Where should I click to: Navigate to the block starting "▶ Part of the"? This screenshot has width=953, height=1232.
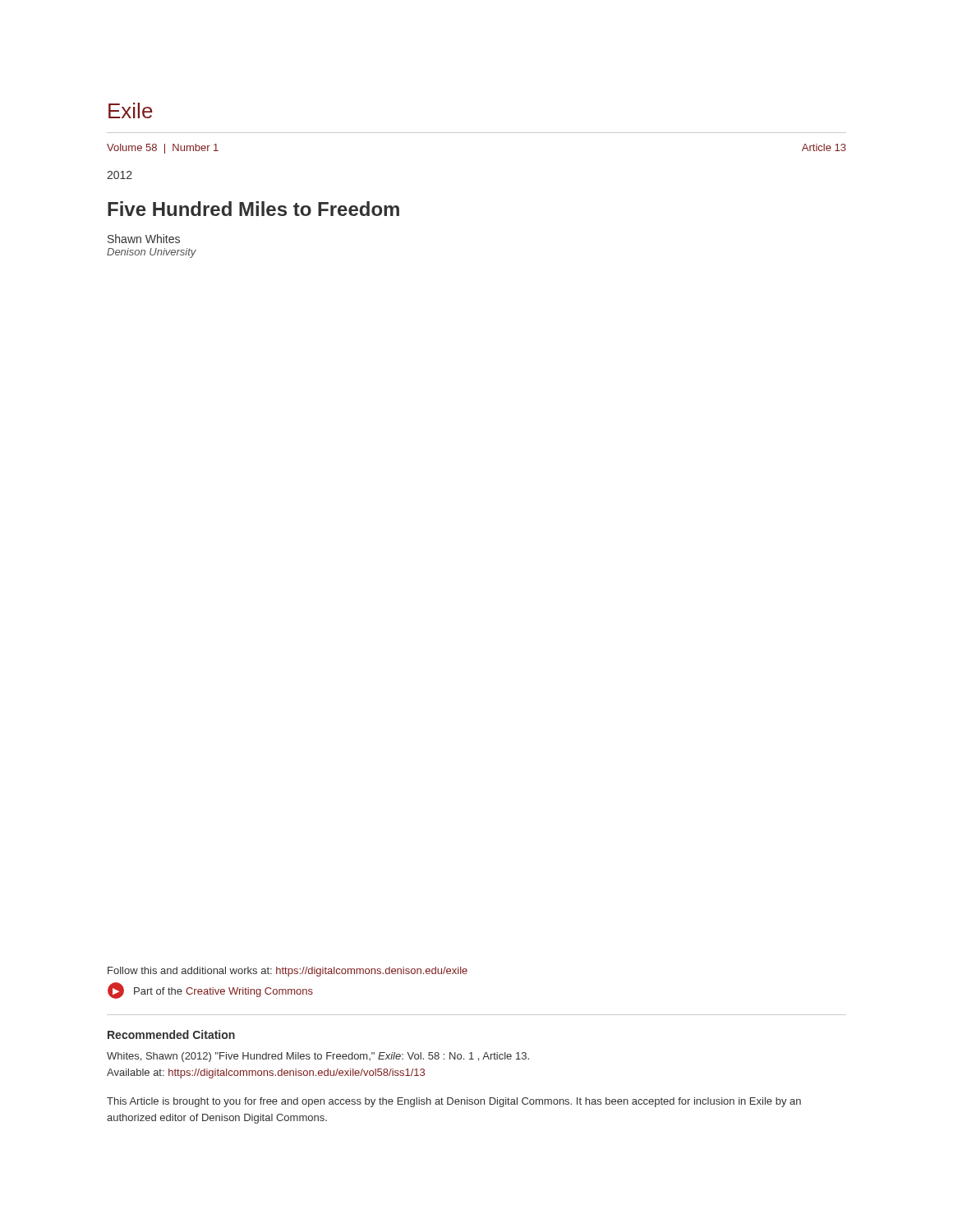(210, 991)
